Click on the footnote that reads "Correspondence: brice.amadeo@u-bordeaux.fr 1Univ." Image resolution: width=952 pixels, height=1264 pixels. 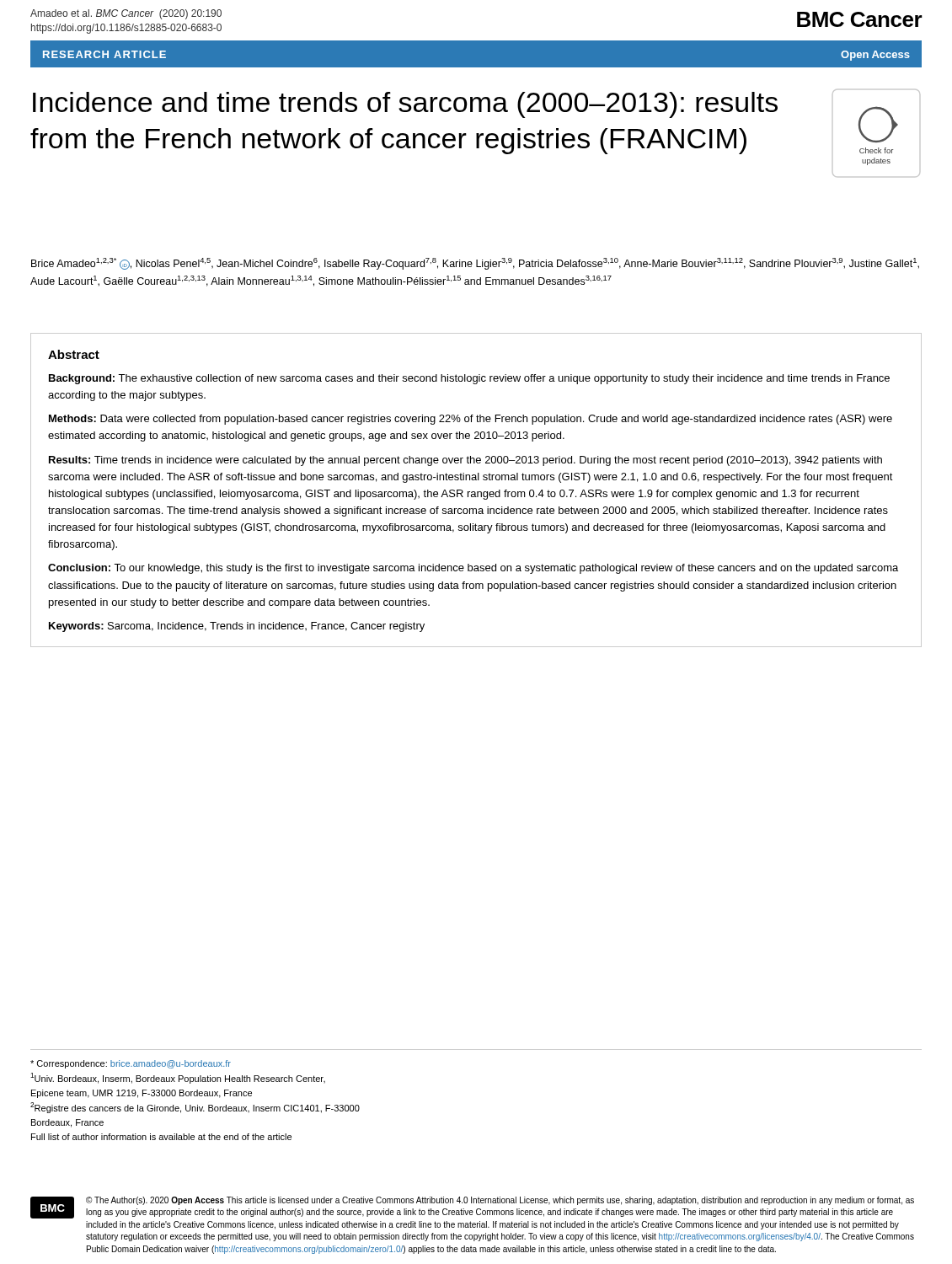click(195, 1100)
